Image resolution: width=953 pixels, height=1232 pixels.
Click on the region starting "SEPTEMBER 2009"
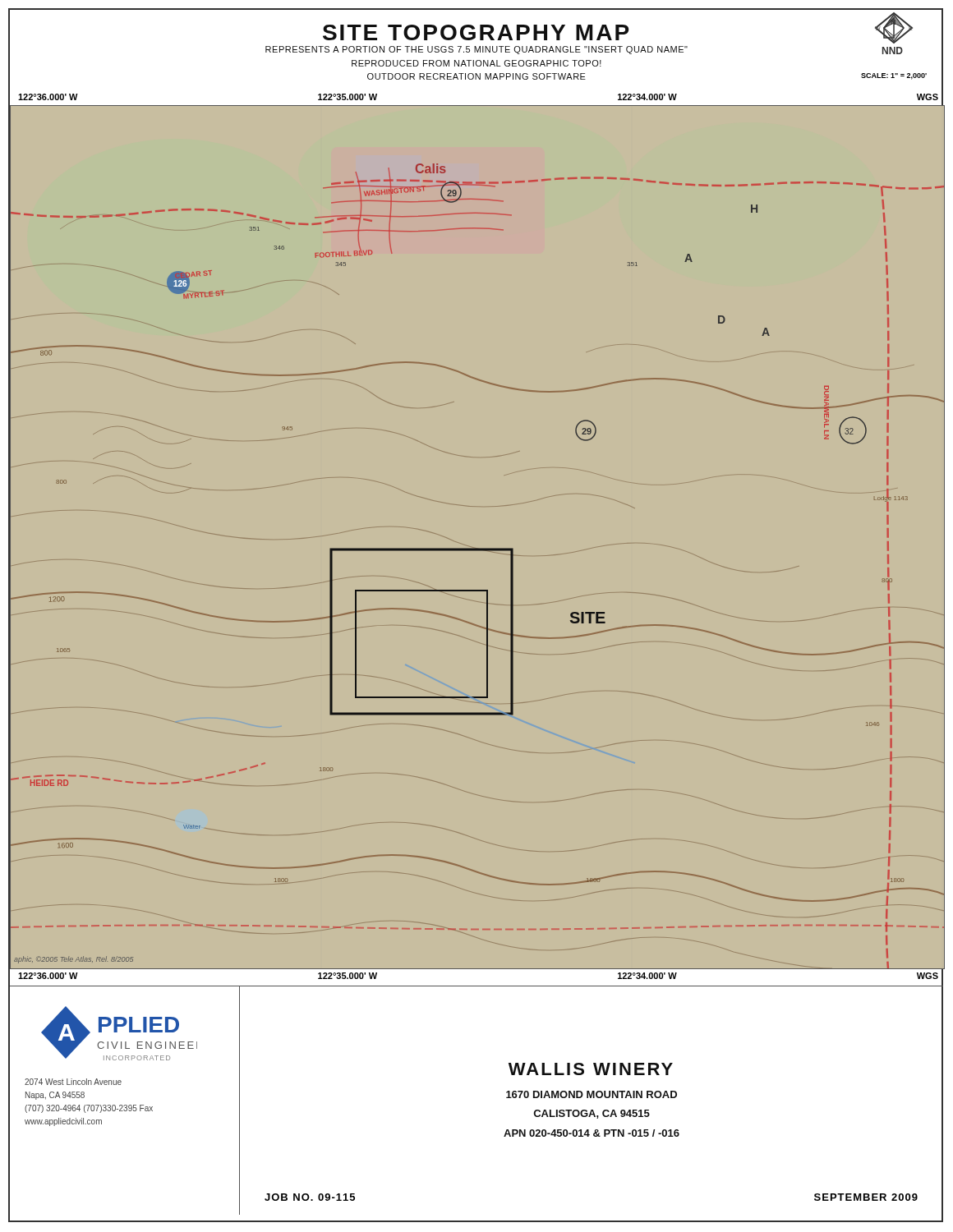click(866, 1197)
